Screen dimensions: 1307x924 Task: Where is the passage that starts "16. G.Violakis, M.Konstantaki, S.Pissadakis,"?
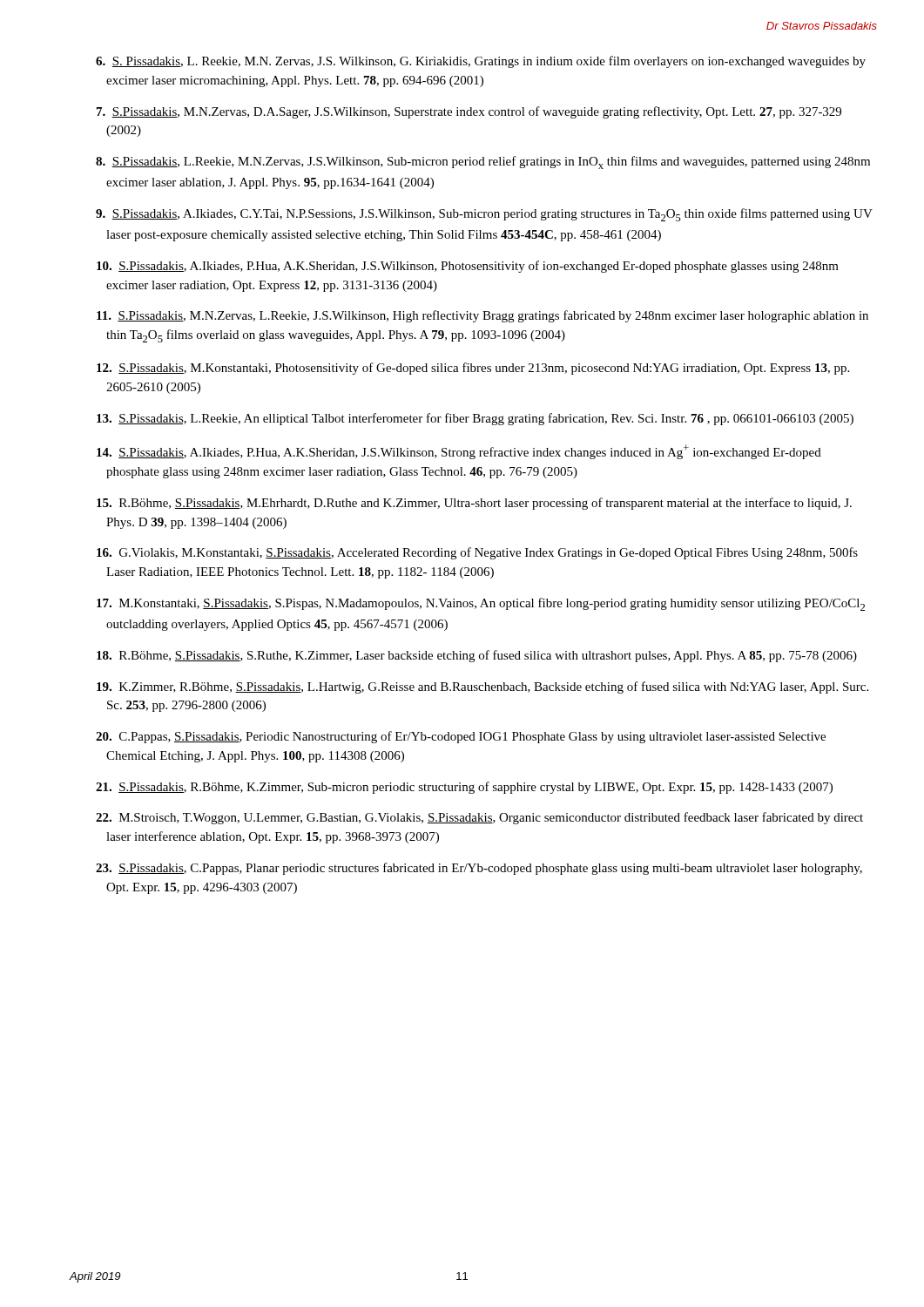click(464, 562)
